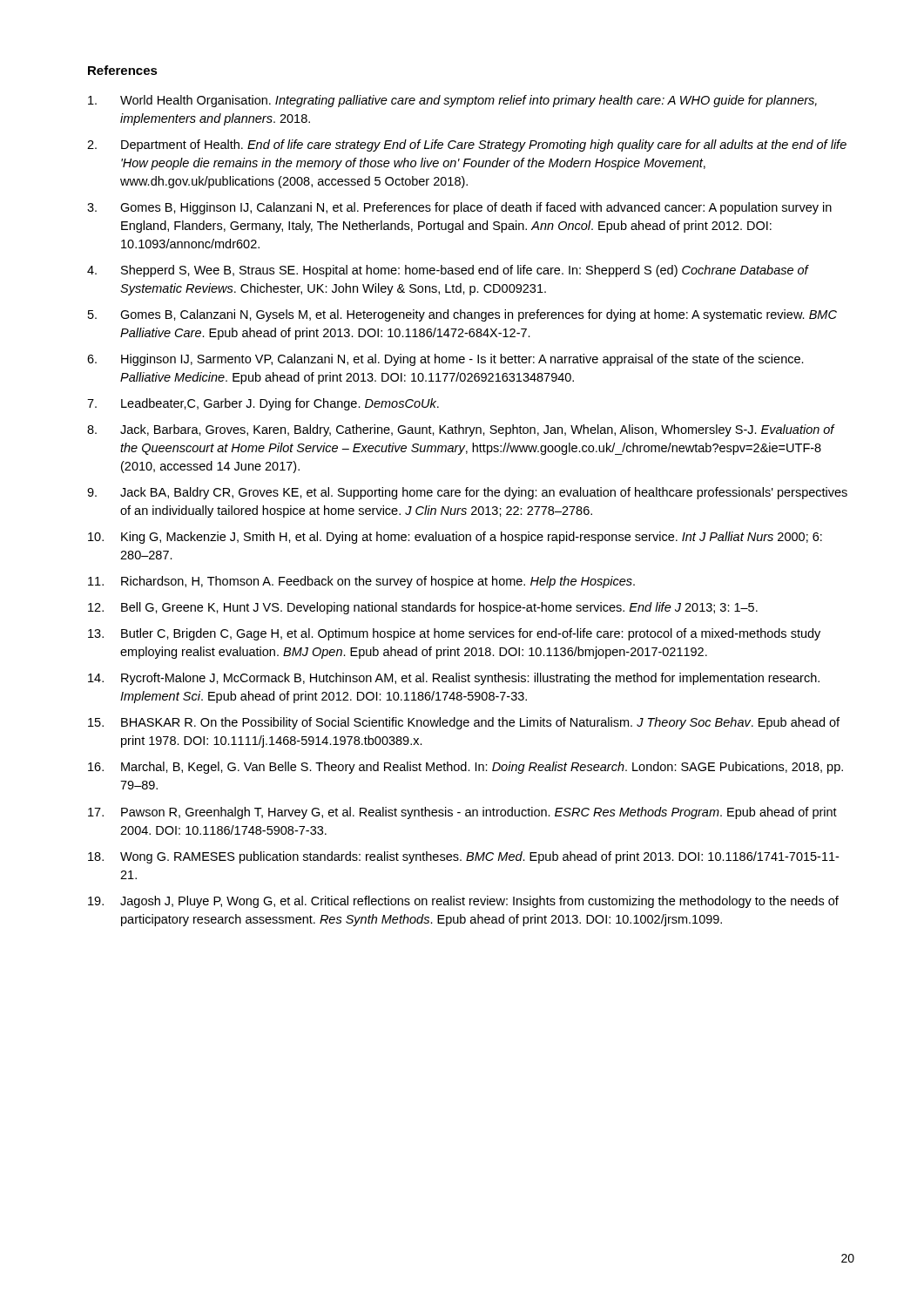Click a section header
This screenshot has height=1307, width=924.
click(x=122, y=70)
